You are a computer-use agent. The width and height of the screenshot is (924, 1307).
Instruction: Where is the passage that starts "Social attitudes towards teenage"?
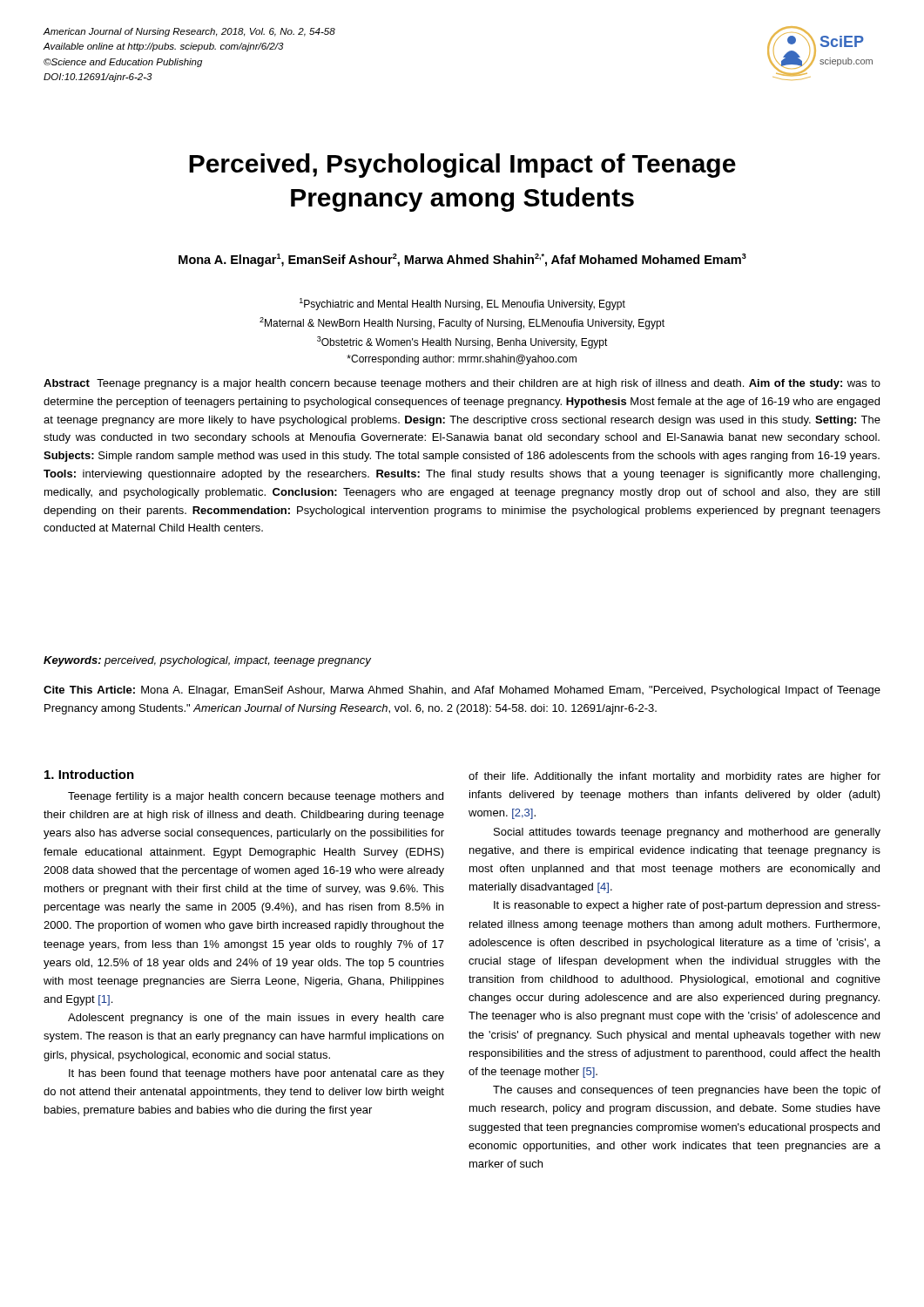coord(675,859)
